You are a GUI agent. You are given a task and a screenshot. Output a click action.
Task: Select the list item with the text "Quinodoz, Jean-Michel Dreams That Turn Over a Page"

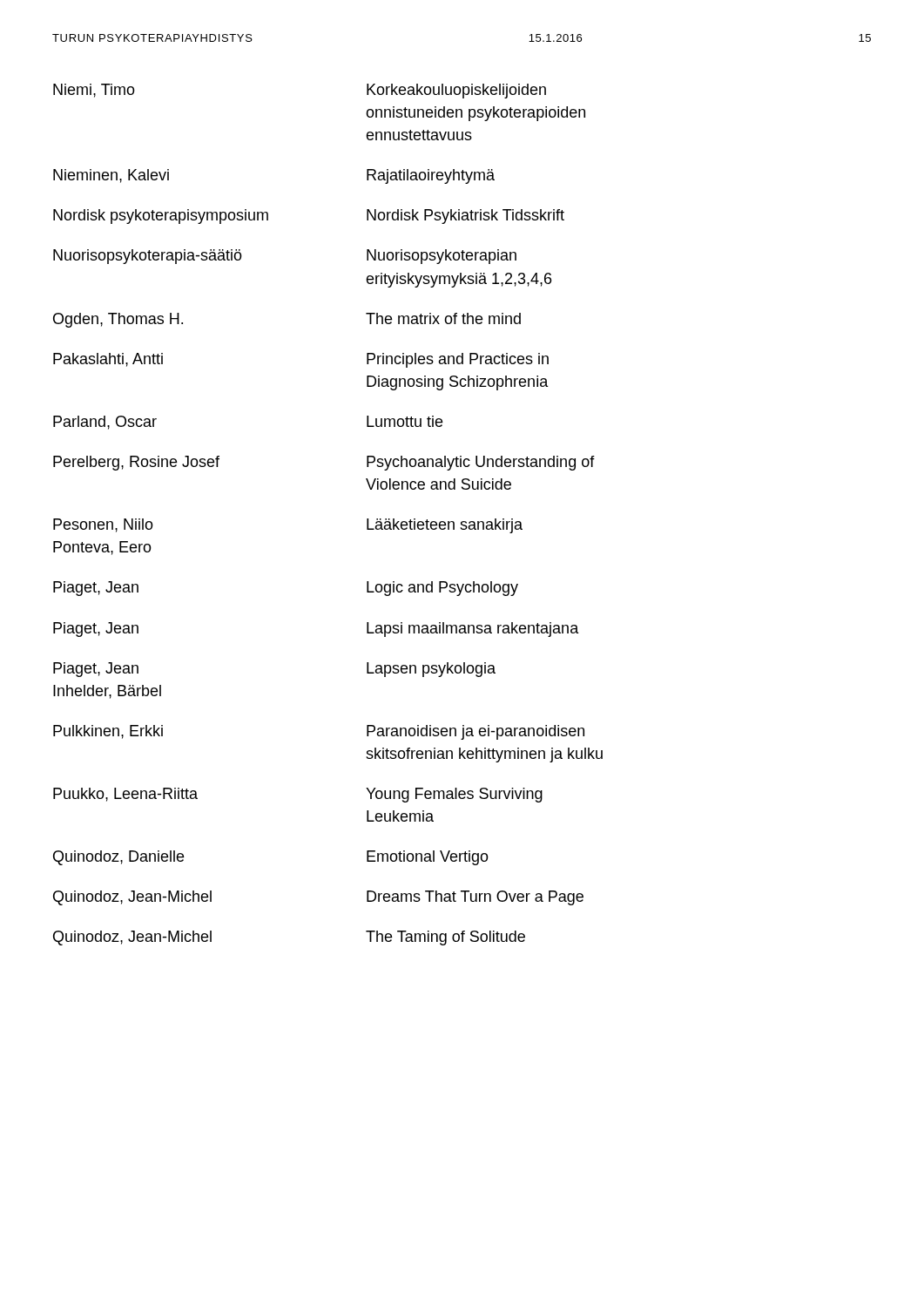point(462,897)
